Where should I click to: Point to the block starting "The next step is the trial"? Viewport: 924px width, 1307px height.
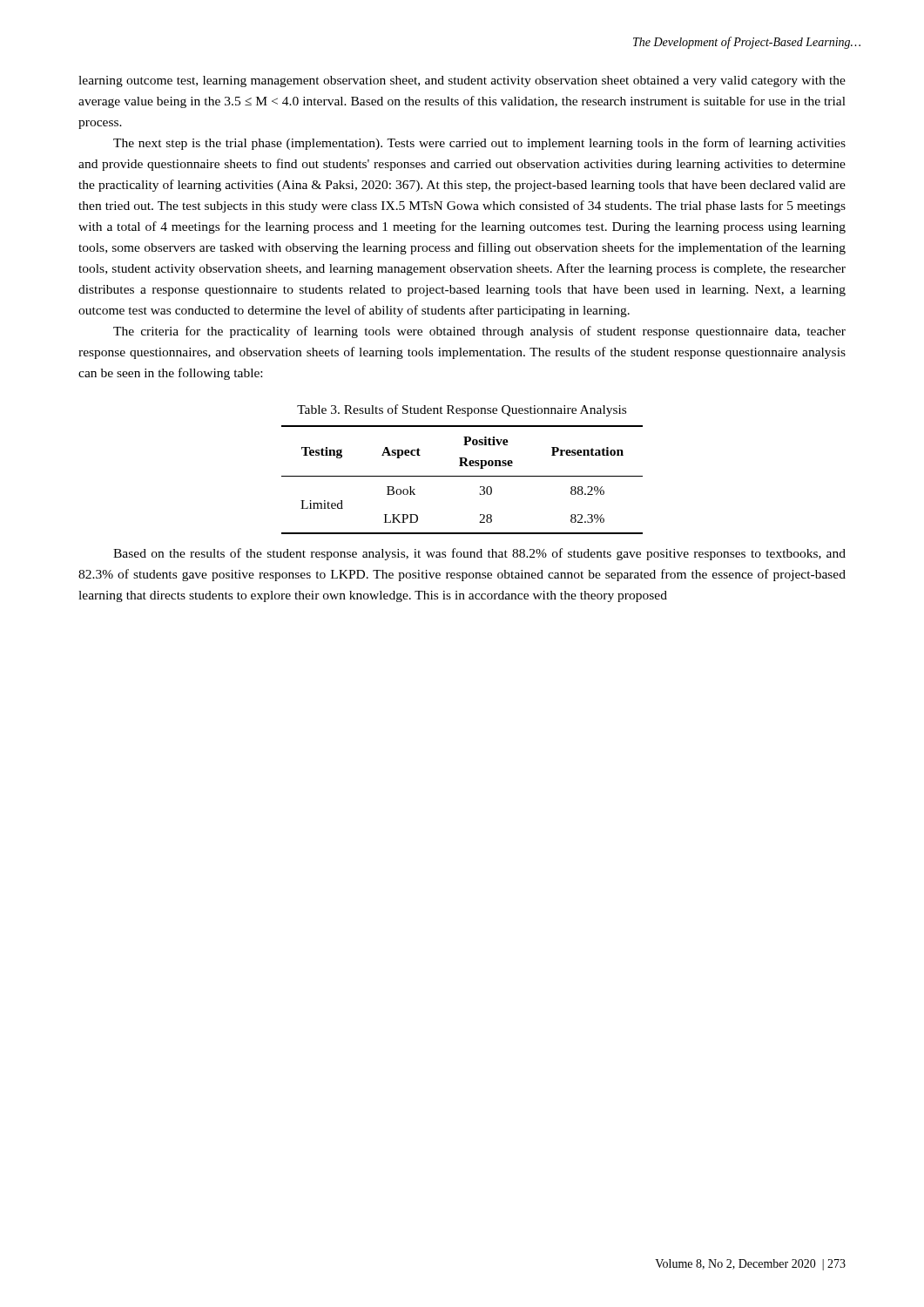tap(462, 227)
